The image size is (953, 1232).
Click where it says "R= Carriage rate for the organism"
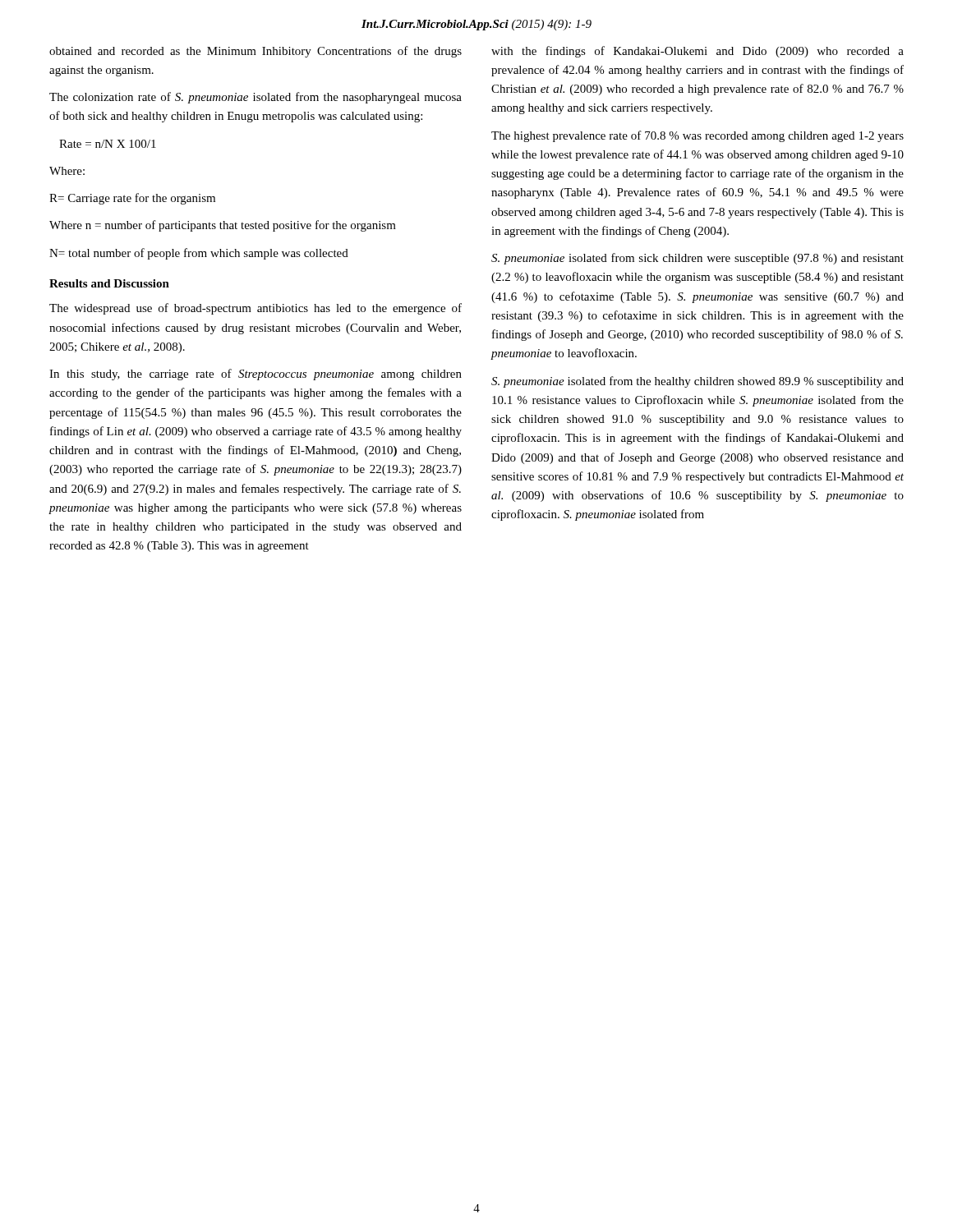tap(132, 199)
